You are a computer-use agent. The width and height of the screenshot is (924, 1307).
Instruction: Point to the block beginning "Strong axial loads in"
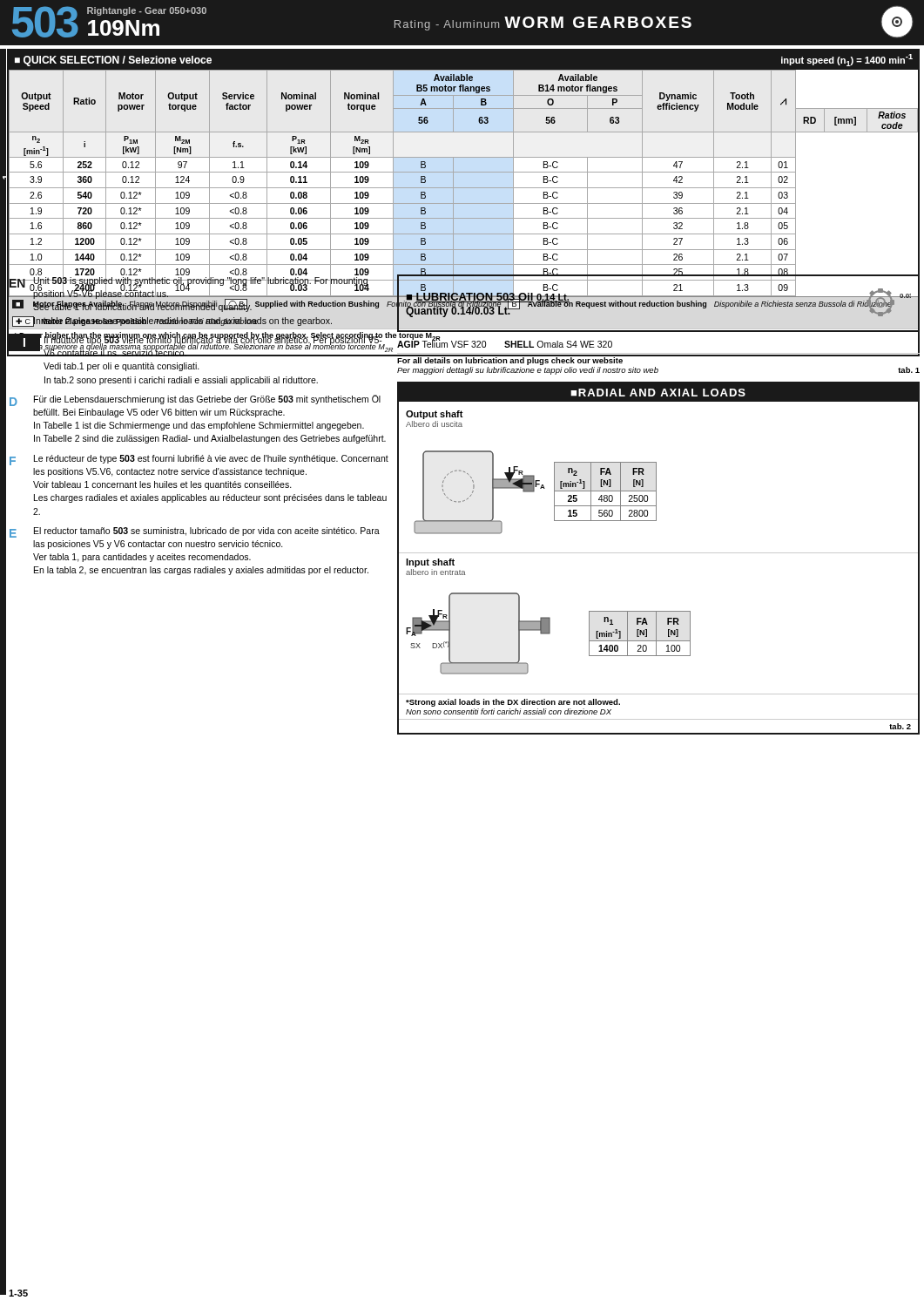tap(513, 707)
